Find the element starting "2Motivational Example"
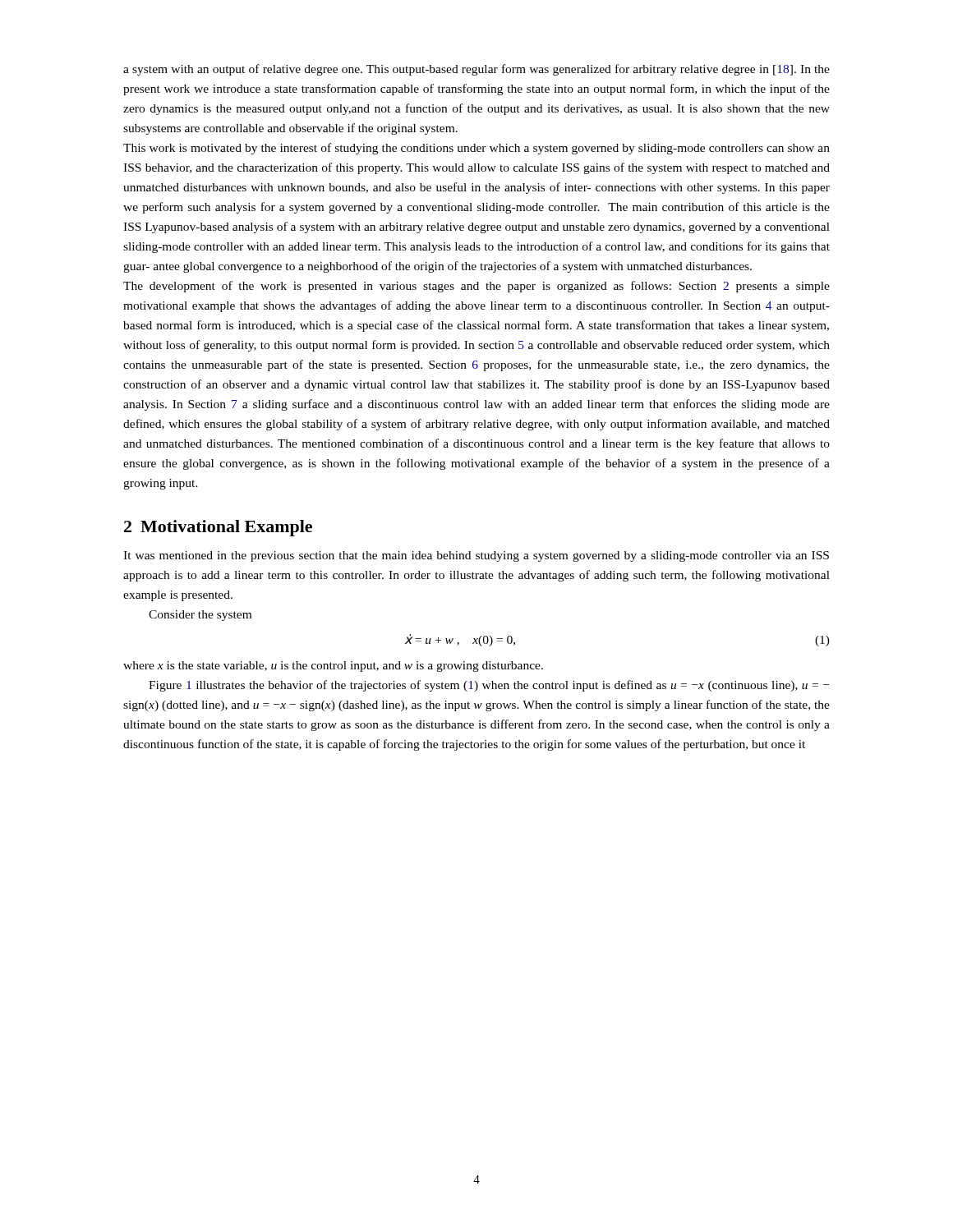 click(x=218, y=526)
